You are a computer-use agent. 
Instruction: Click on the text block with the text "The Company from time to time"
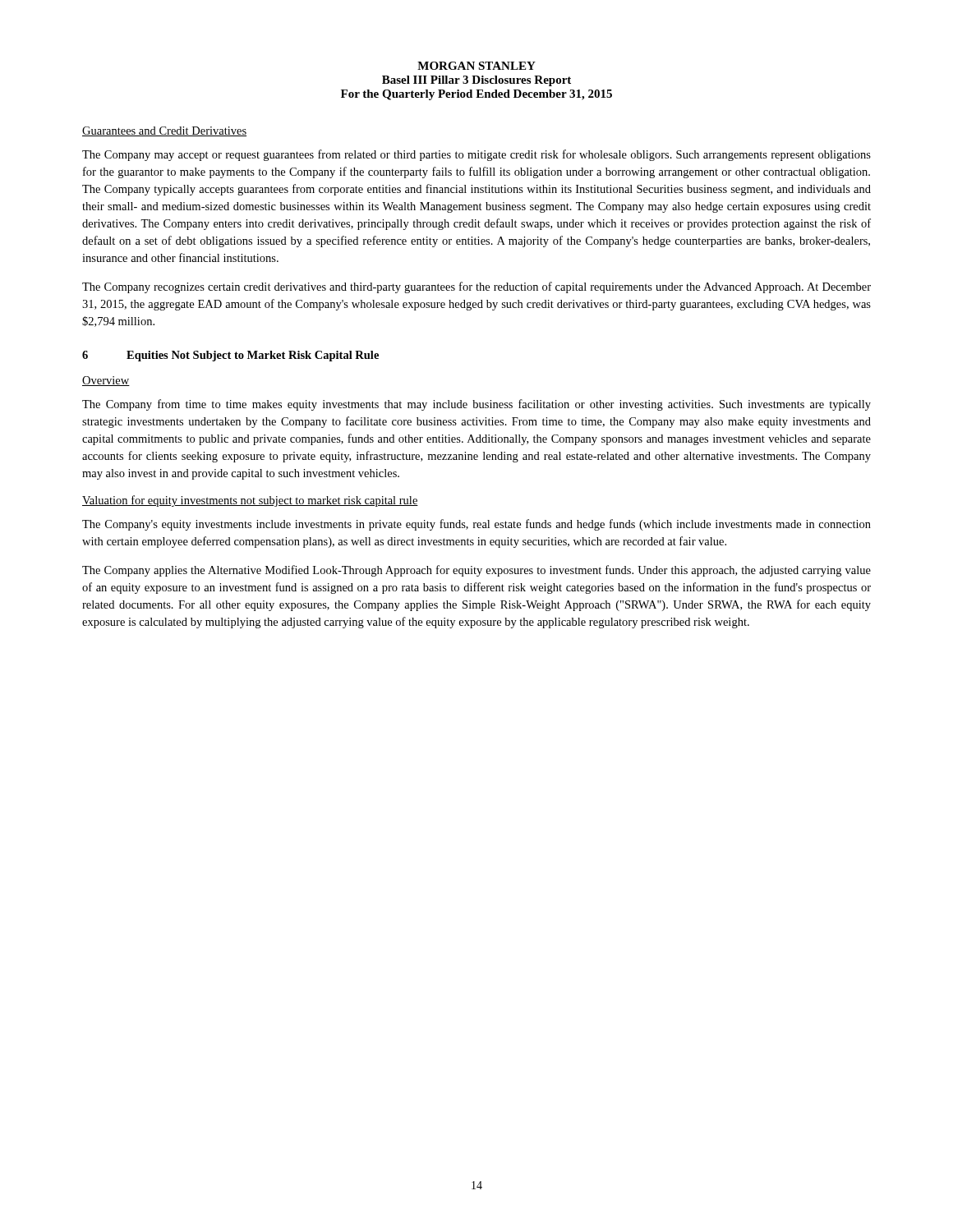[476, 439]
